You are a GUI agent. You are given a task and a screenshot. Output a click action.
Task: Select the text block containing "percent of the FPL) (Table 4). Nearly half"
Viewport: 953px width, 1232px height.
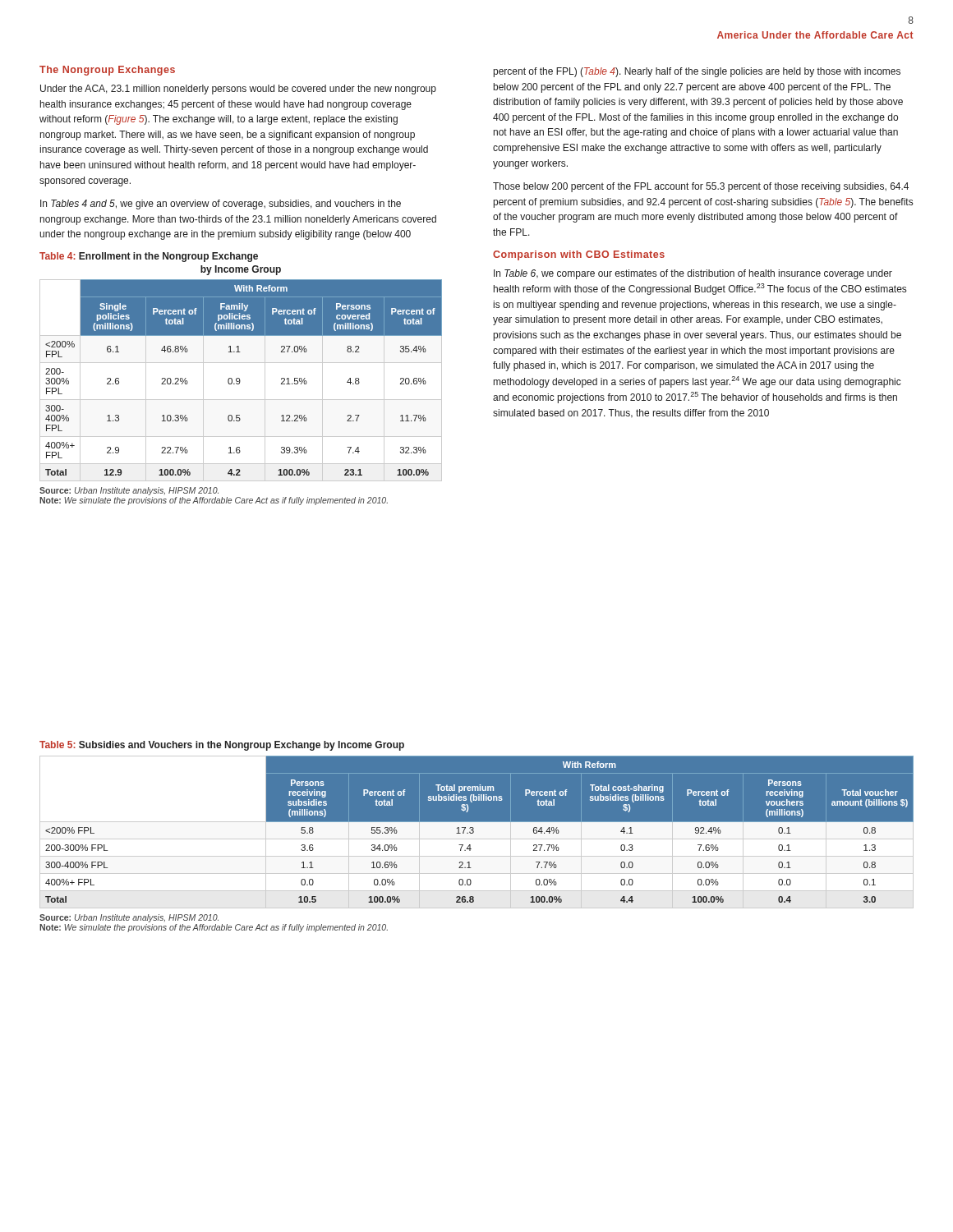(698, 117)
